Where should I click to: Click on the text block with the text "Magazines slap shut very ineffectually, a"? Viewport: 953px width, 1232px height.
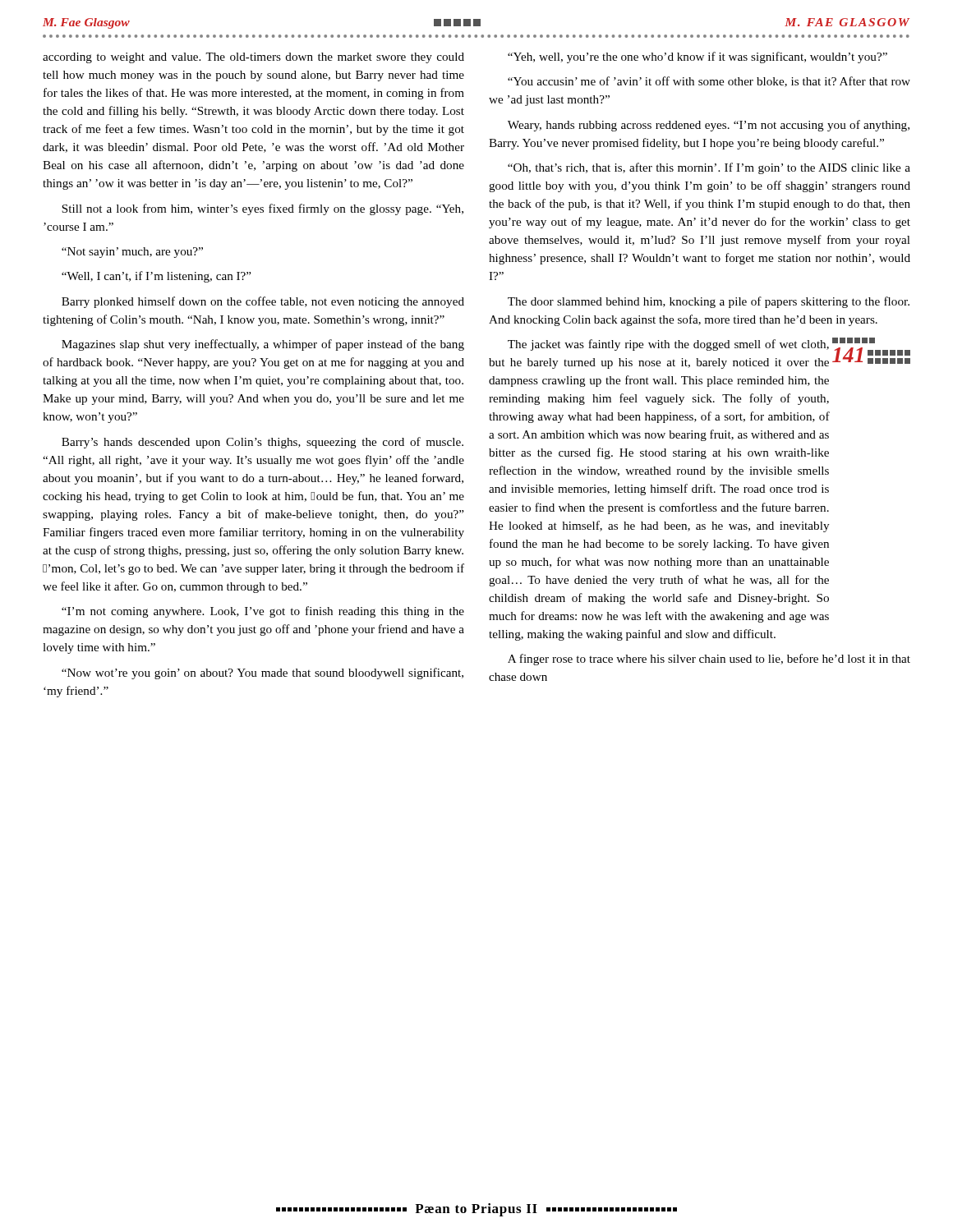253,381
